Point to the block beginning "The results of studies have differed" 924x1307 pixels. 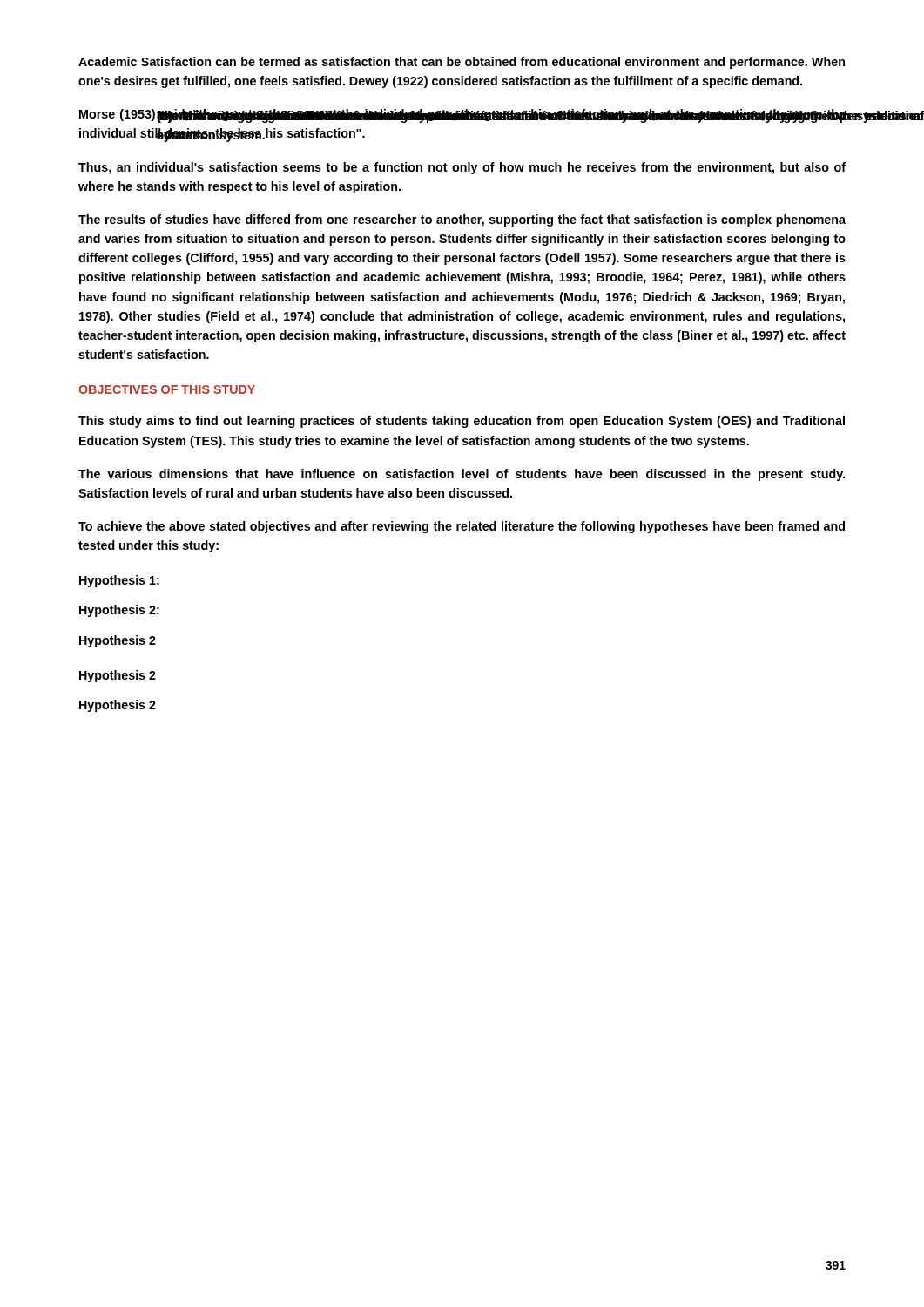point(462,287)
